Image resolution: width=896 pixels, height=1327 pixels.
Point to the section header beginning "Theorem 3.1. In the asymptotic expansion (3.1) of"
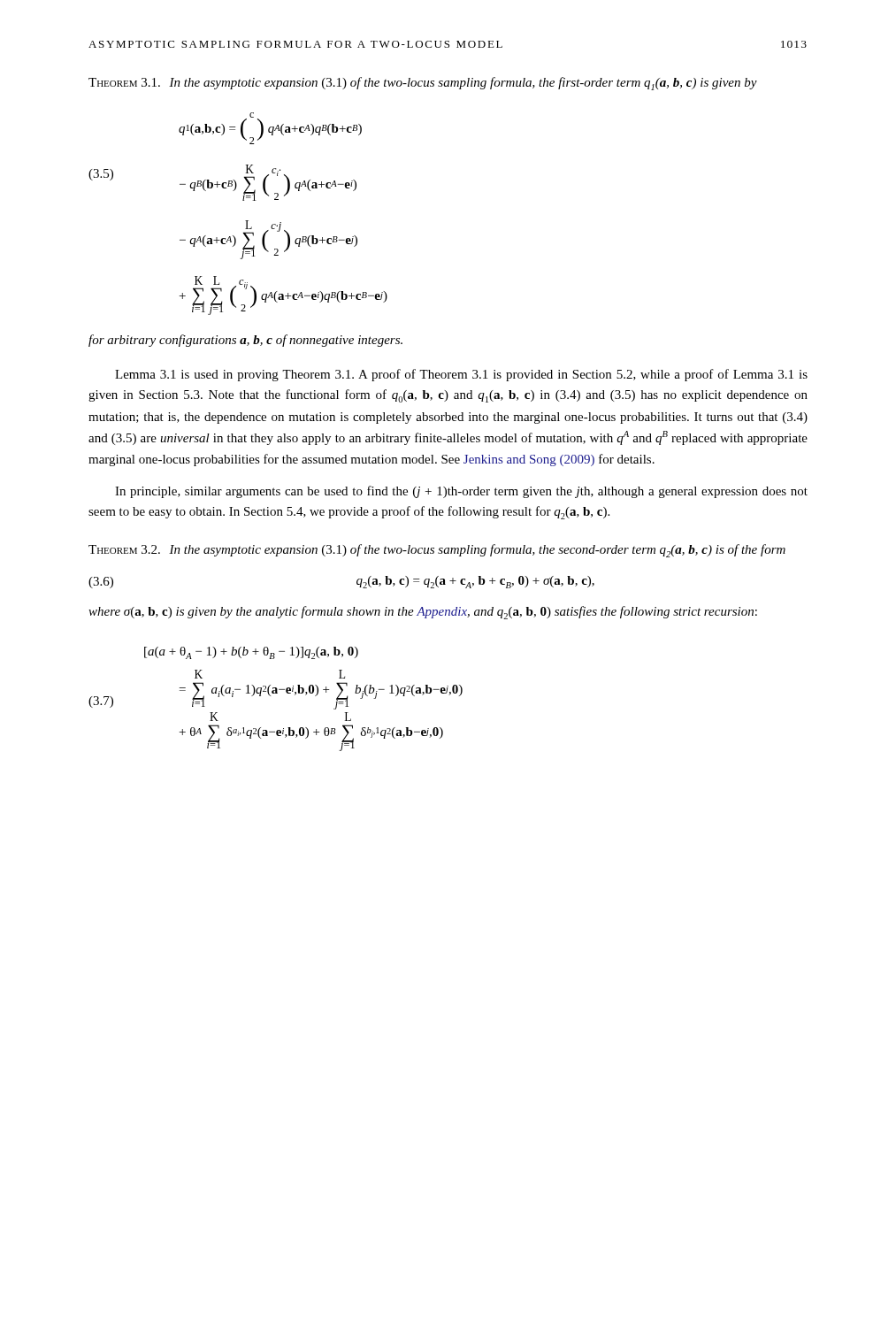pos(423,84)
